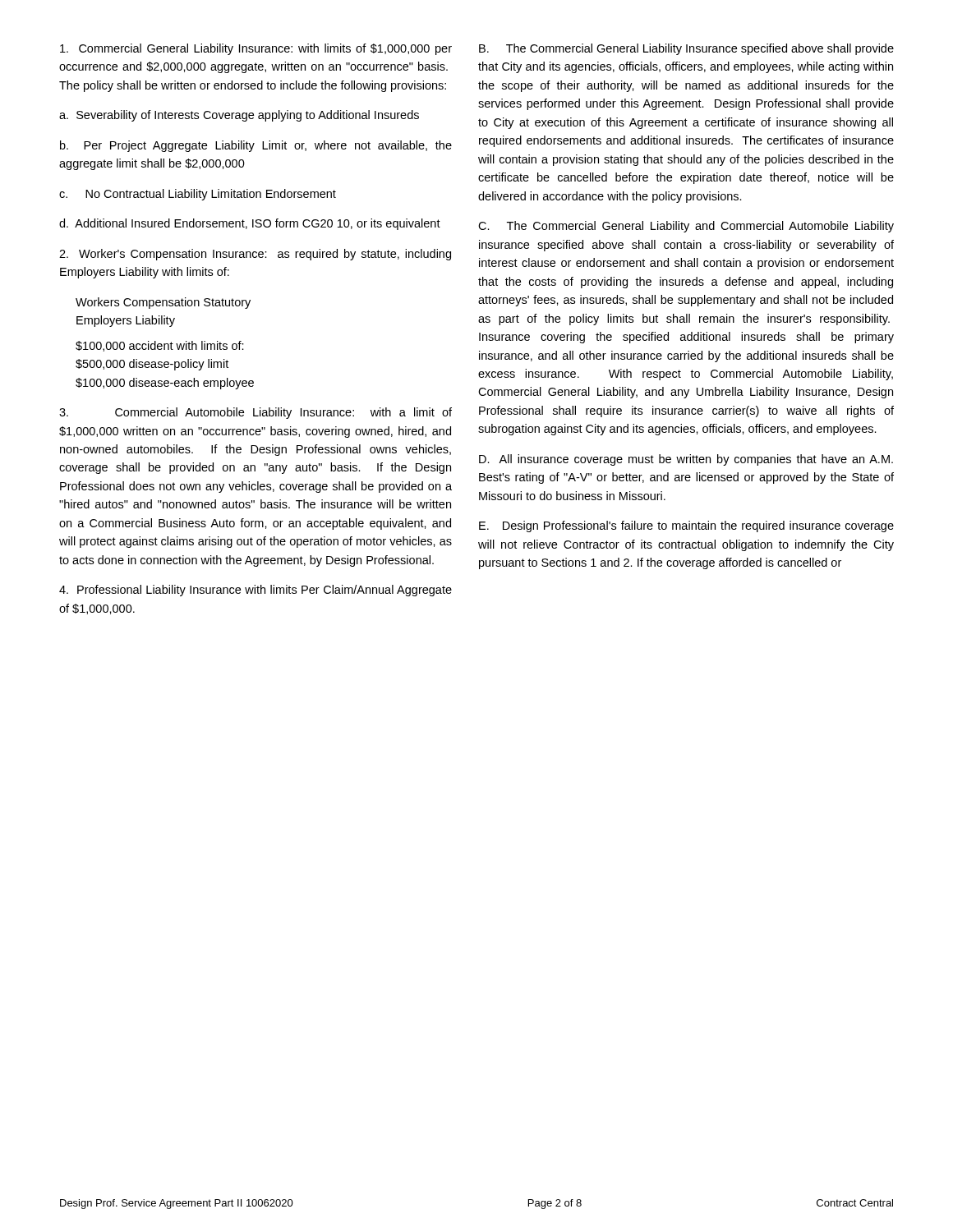Select the list item containing "d. Additional Insured"

pyautogui.click(x=250, y=224)
